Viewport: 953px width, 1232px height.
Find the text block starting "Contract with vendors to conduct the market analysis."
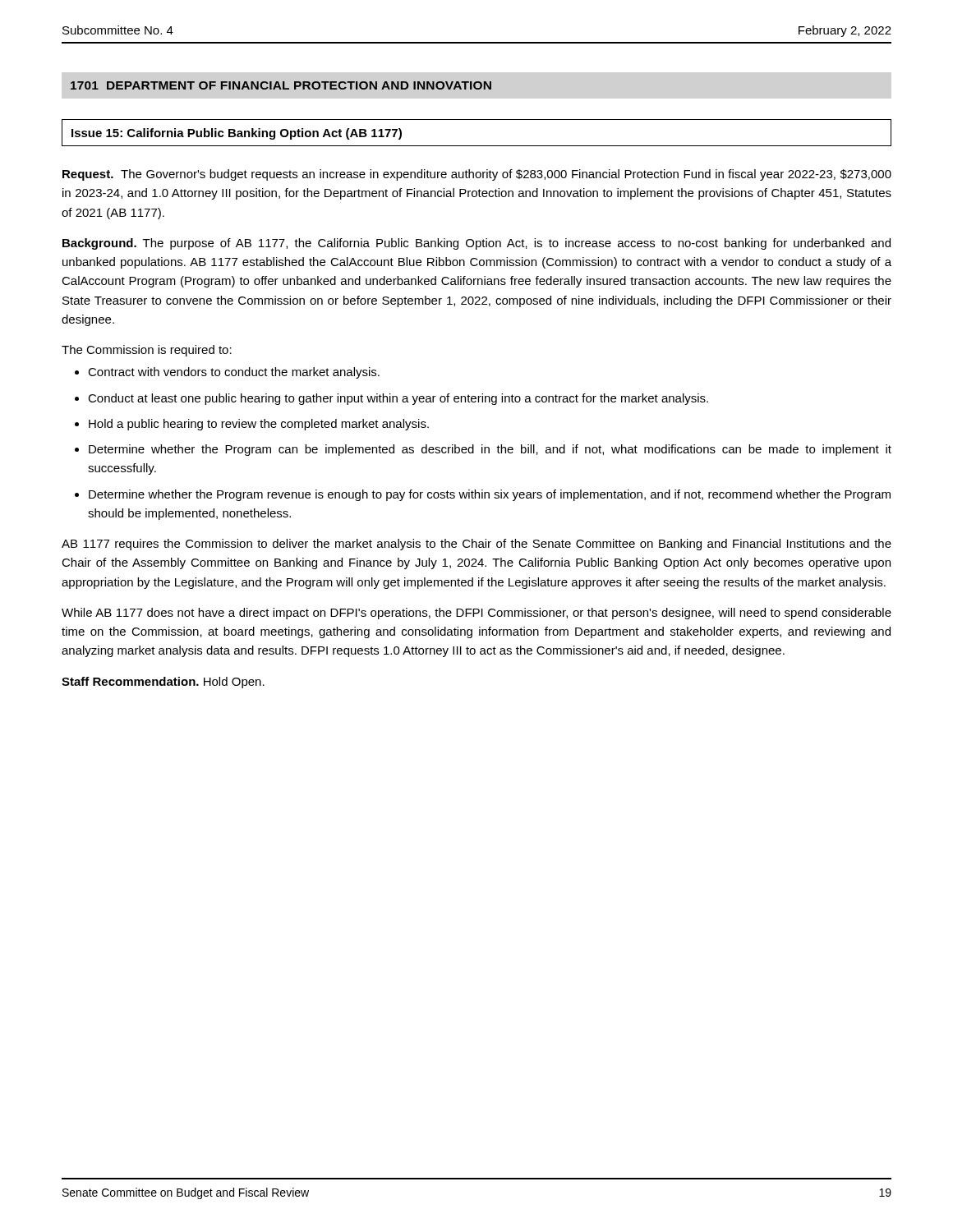click(x=234, y=372)
